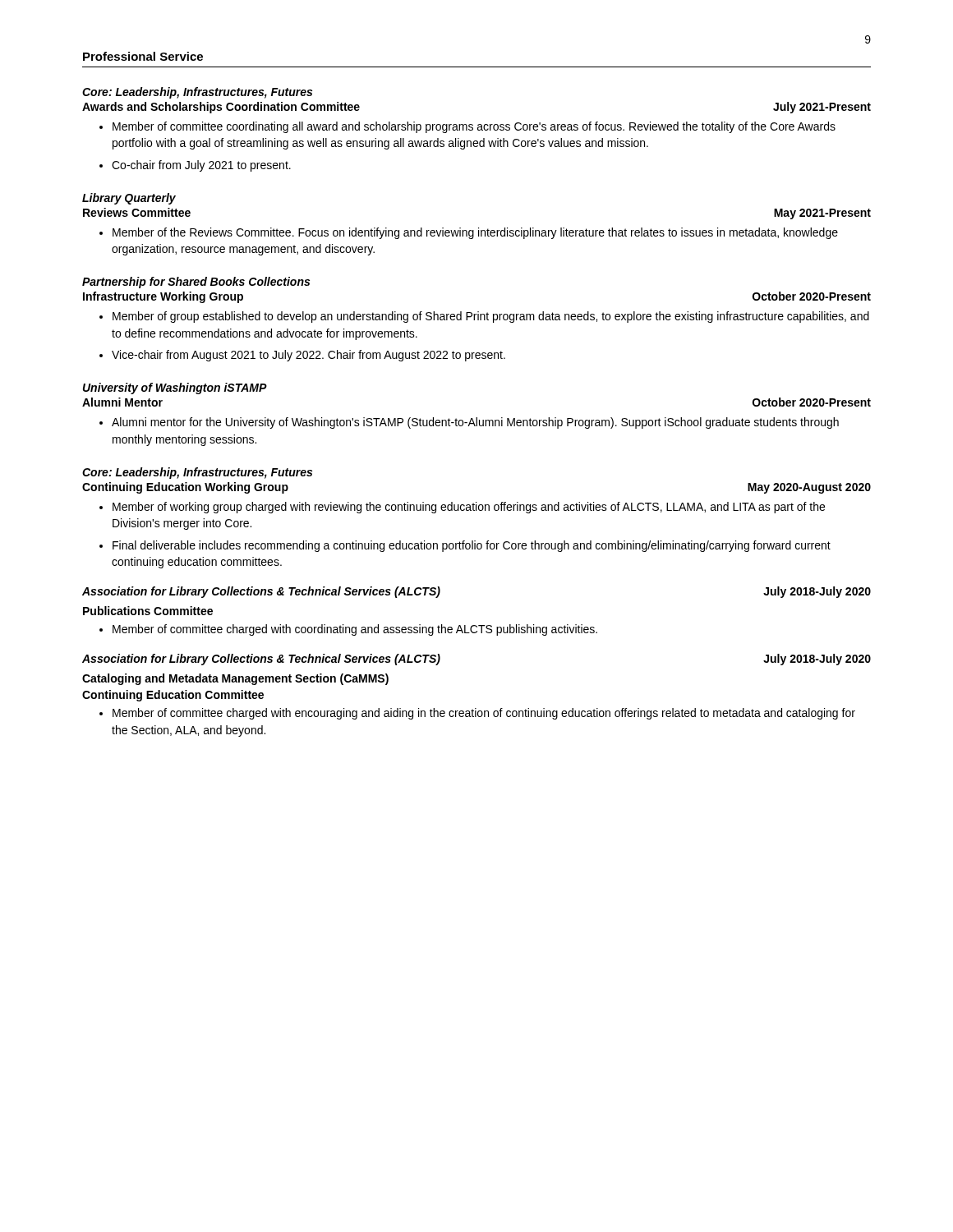Point to the text block starting "Professional Service"
Viewport: 953px width, 1232px height.
(143, 56)
